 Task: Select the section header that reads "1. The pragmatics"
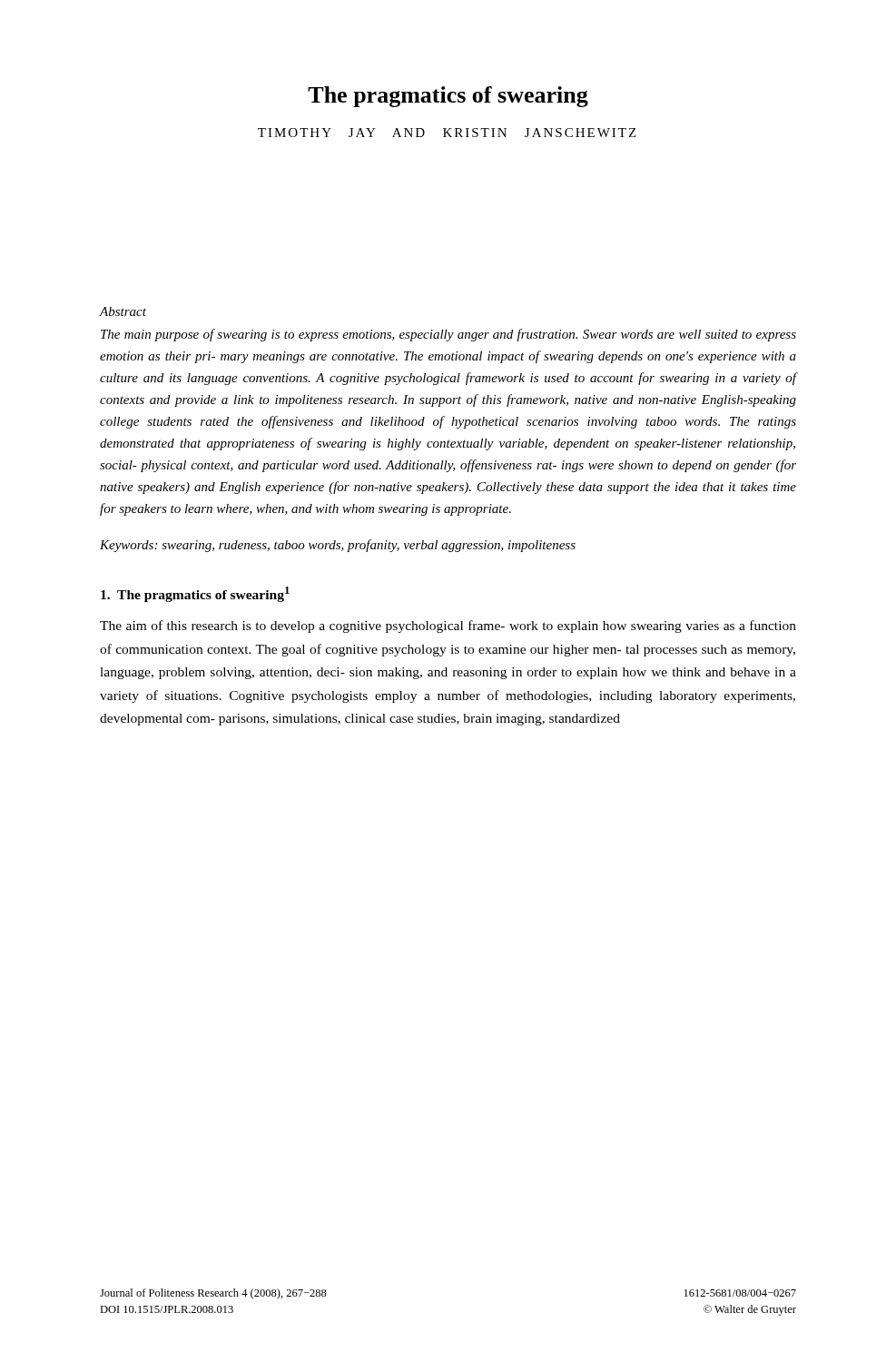[195, 593]
